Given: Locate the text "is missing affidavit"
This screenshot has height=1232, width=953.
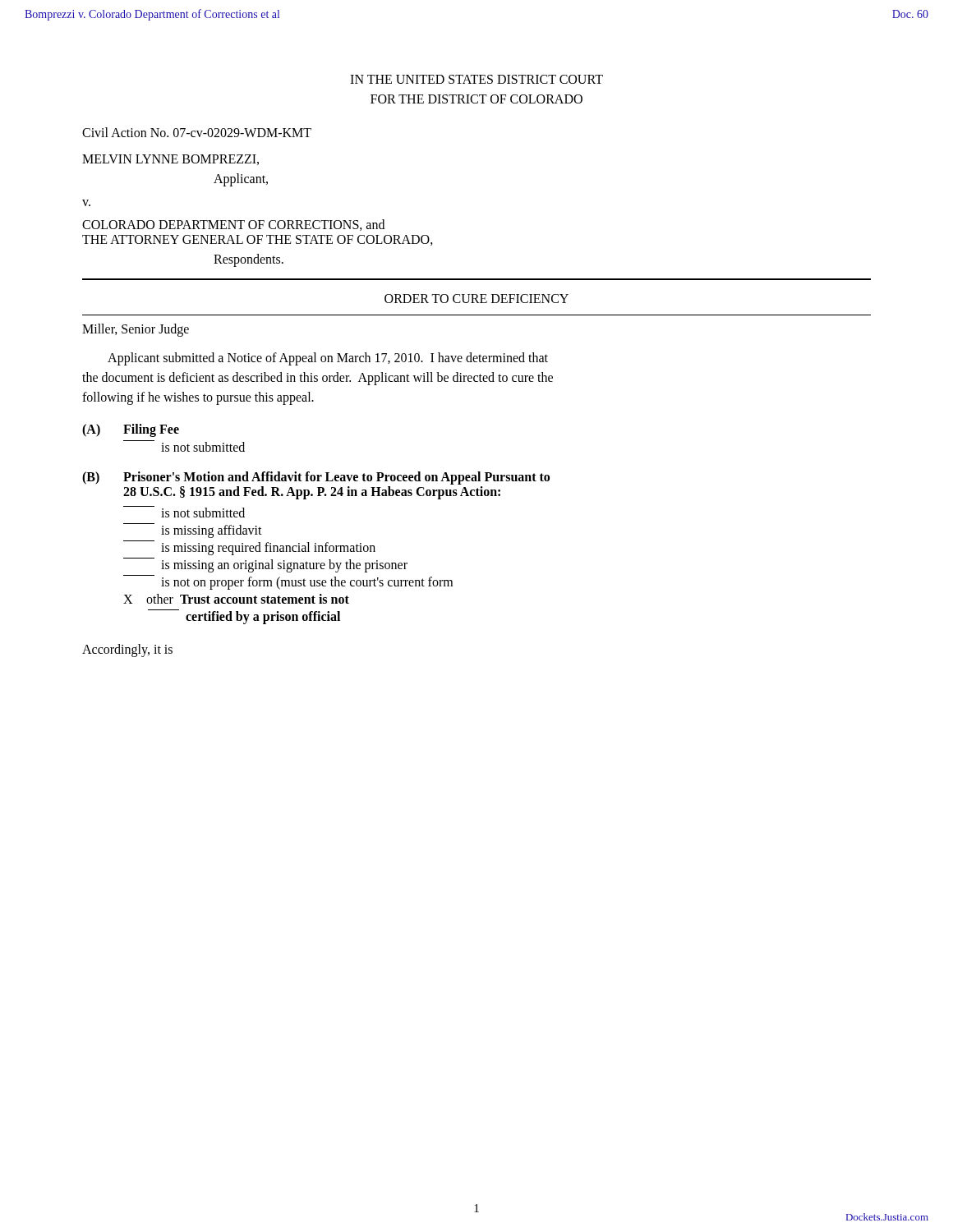Looking at the screenshot, I should coord(192,531).
